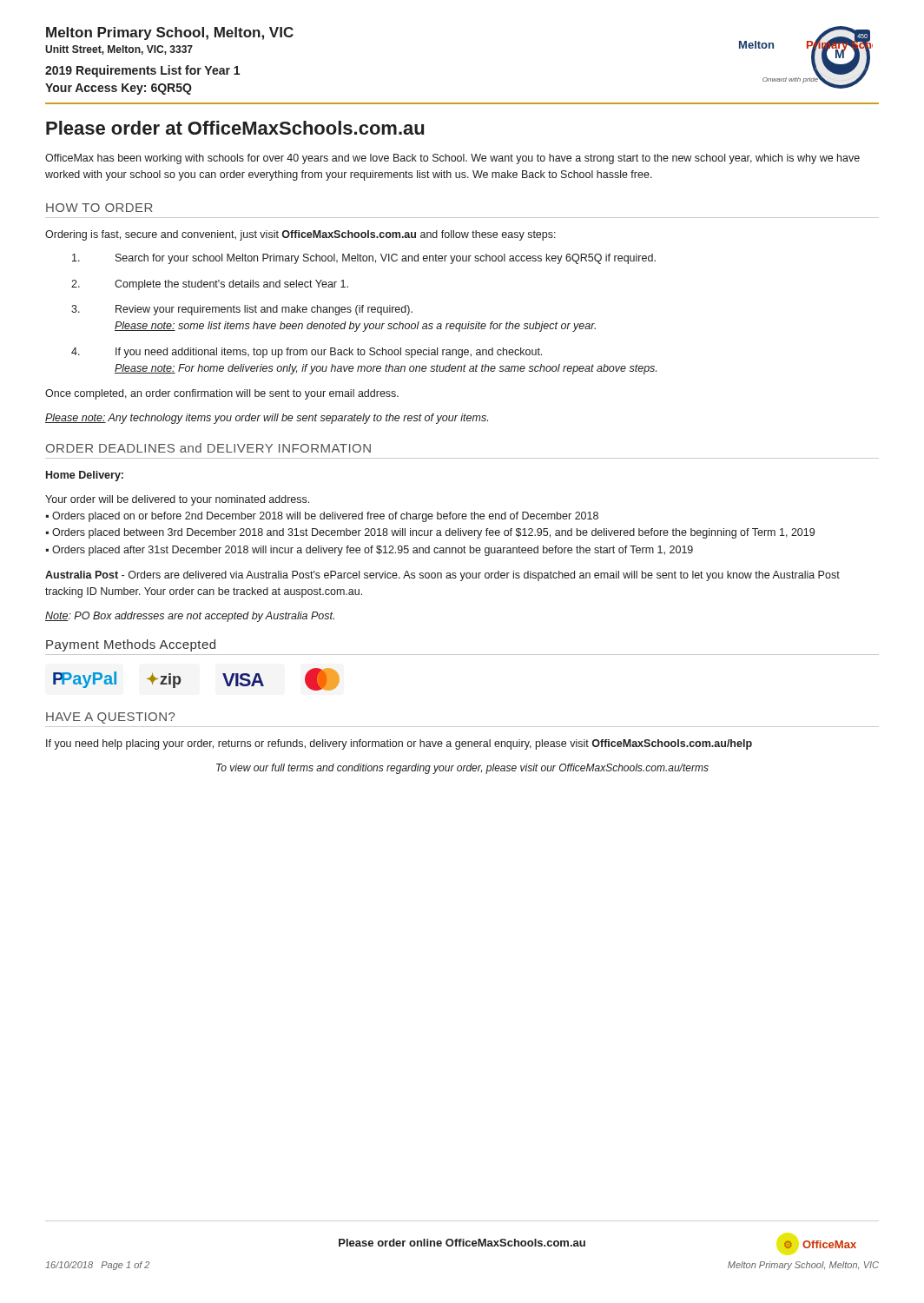This screenshot has width=924, height=1303.
Task: Find the list item containing "2. Complete the"
Action: click(x=210, y=285)
